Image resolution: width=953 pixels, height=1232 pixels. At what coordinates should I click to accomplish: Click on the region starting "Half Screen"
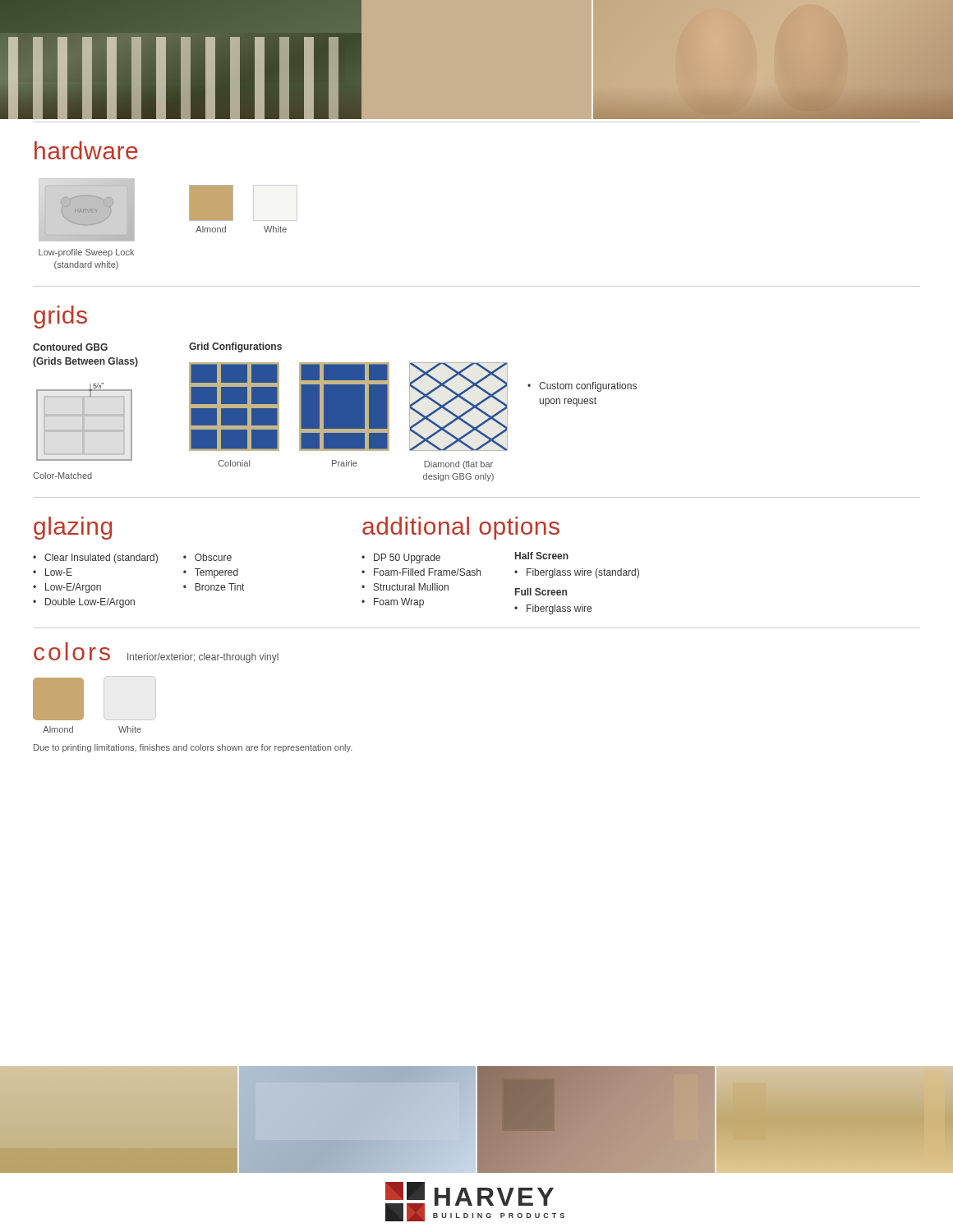coord(541,556)
